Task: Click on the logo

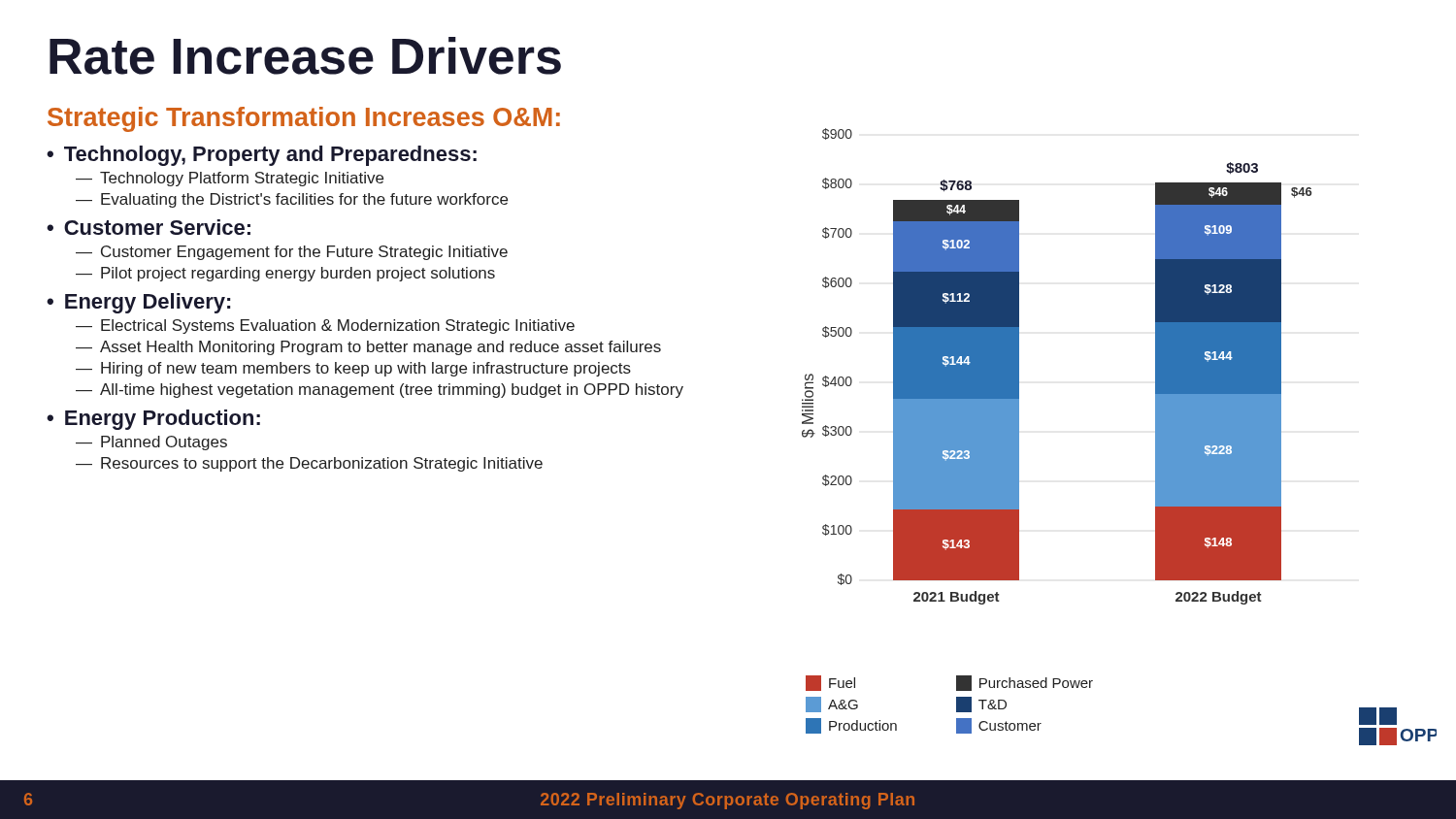Action: [x=1398, y=739]
